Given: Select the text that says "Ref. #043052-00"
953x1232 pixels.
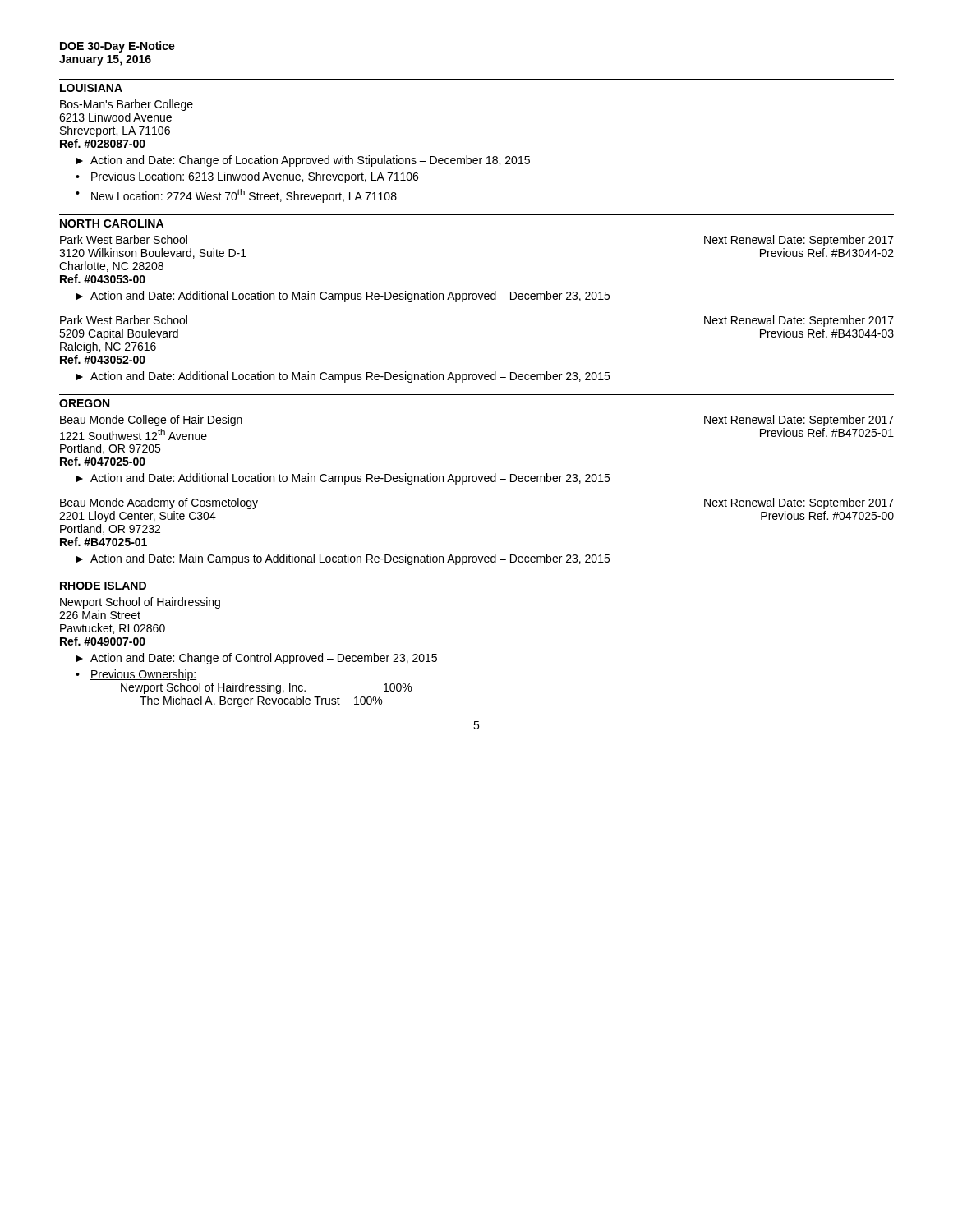Looking at the screenshot, I should pos(102,359).
